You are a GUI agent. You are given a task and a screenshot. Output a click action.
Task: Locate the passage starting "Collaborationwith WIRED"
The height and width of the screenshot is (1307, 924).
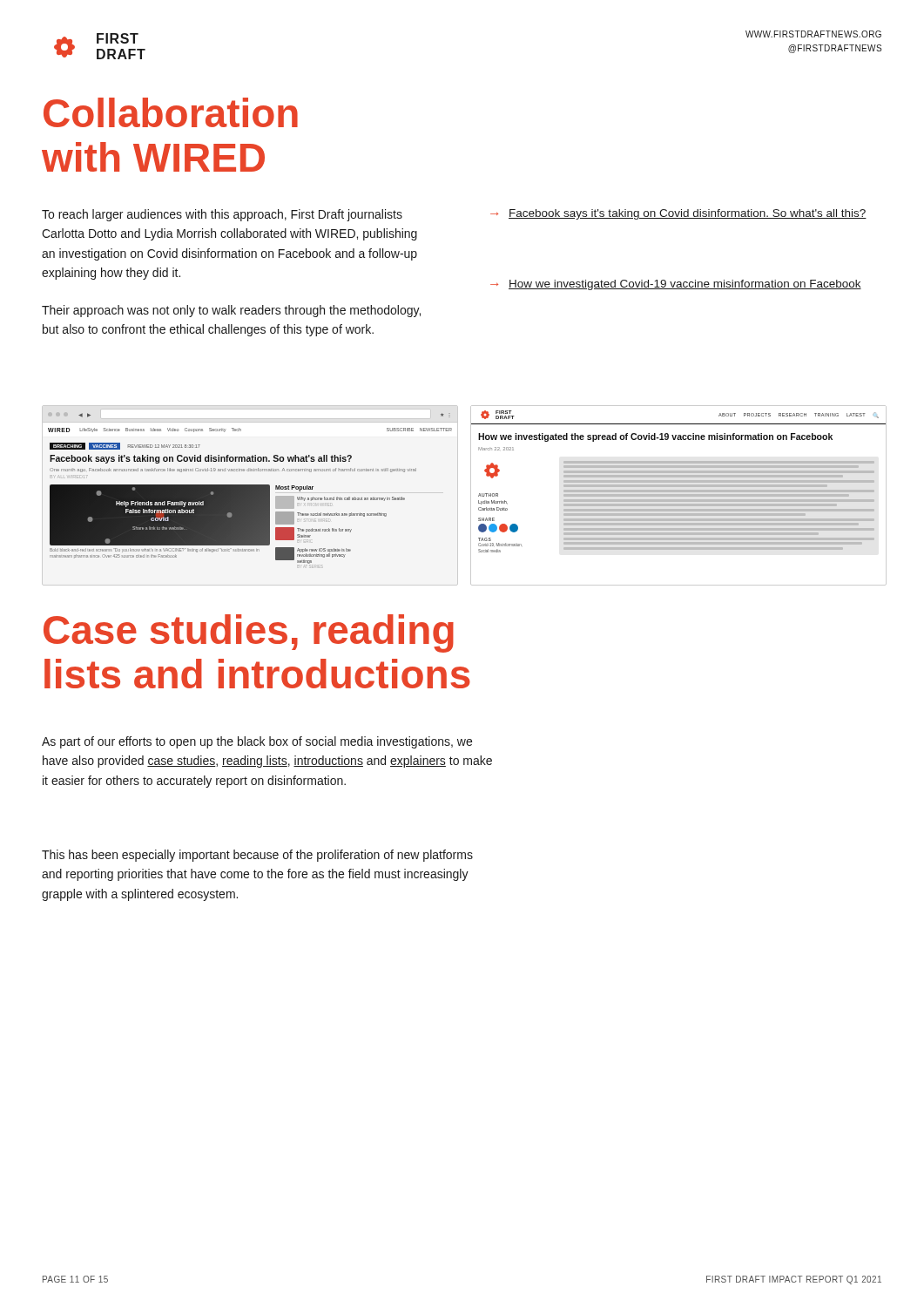(x=203, y=136)
